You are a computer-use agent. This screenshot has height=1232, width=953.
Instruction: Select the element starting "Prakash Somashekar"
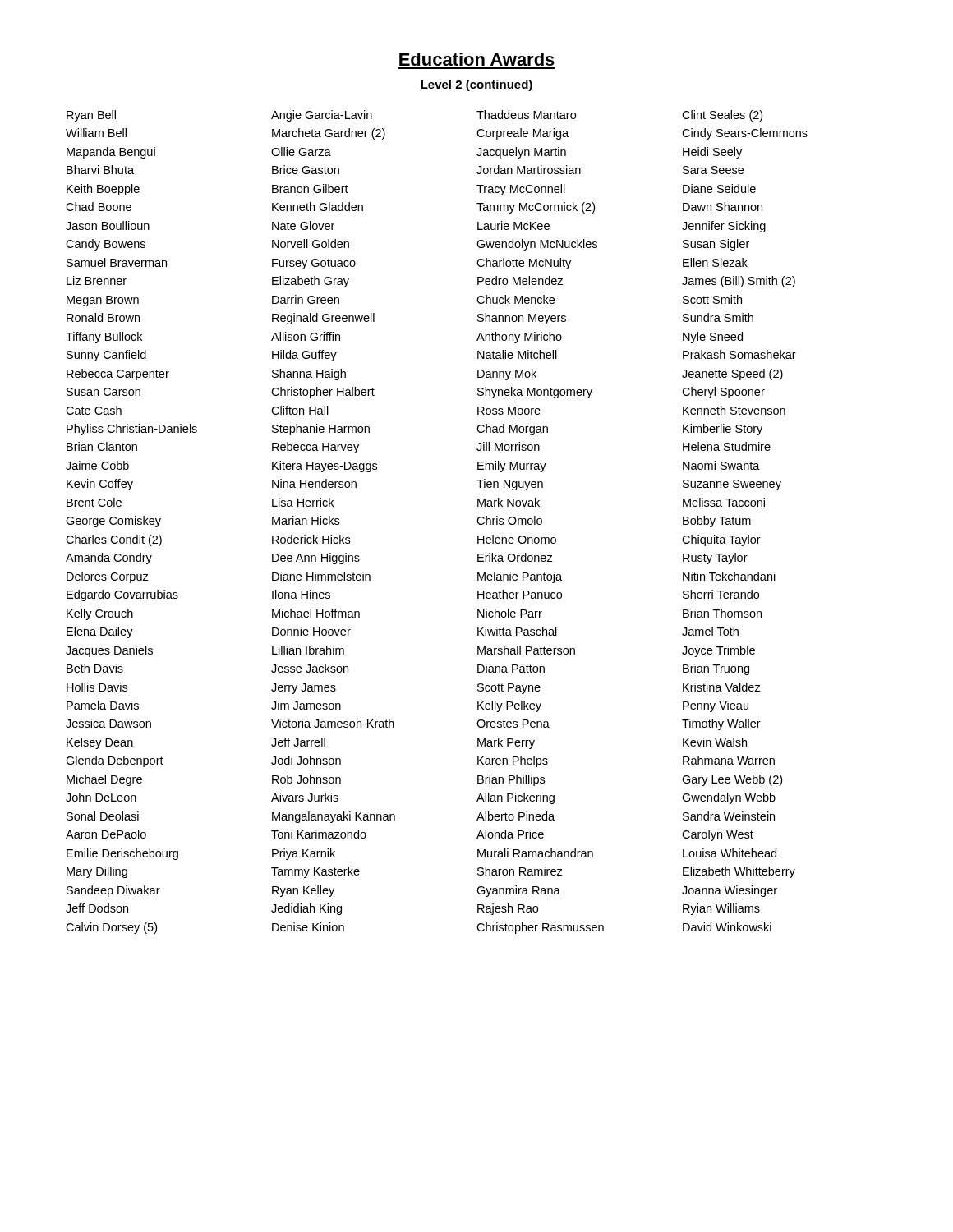click(739, 355)
